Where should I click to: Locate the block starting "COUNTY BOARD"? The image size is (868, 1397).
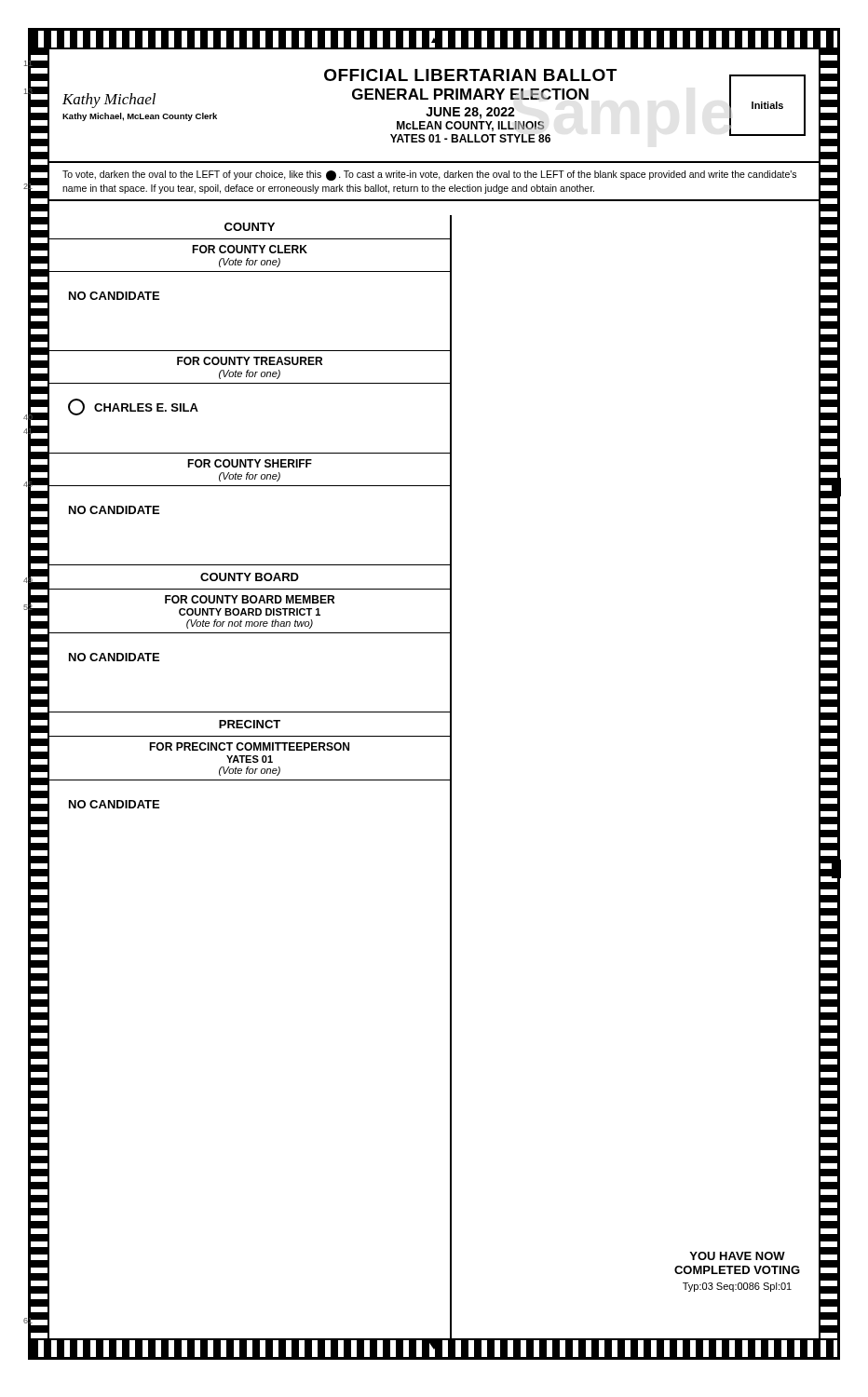tap(250, 577)
